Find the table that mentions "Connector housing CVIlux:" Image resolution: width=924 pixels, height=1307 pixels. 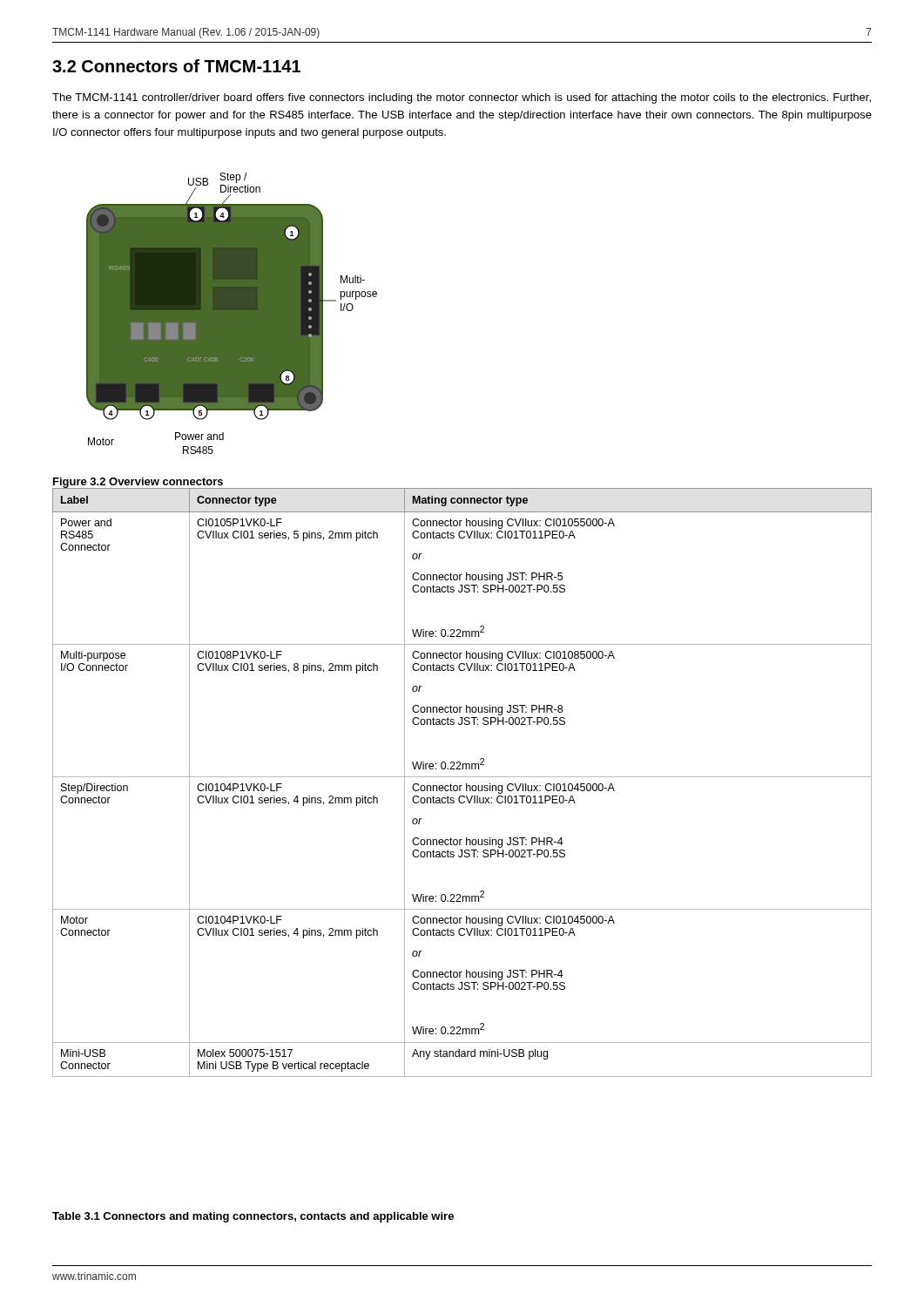click(462, 782)
